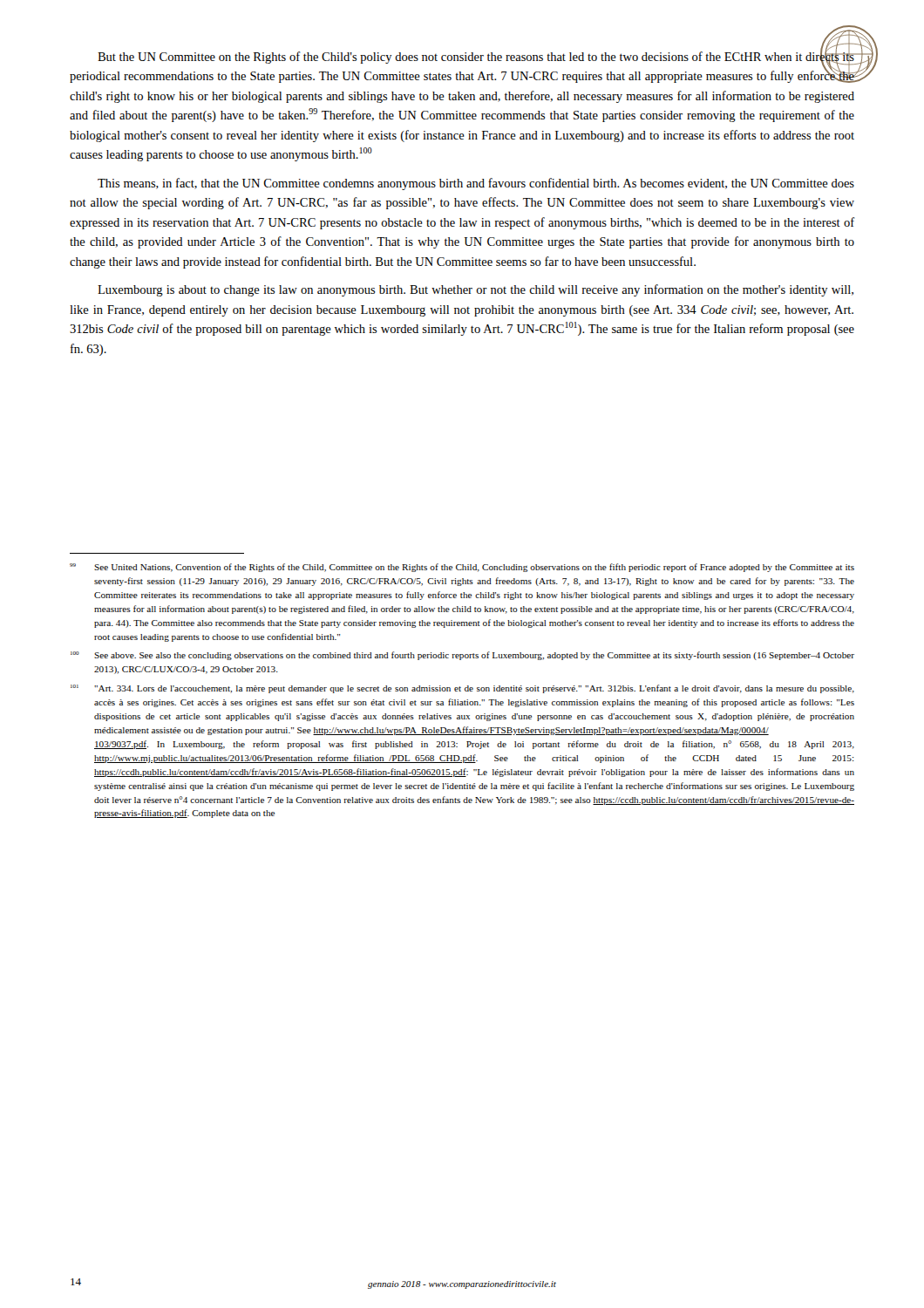Click the passage that begins "Luxembourg is about to change its"
924x1308 pixels.
(x=462, y=319)
